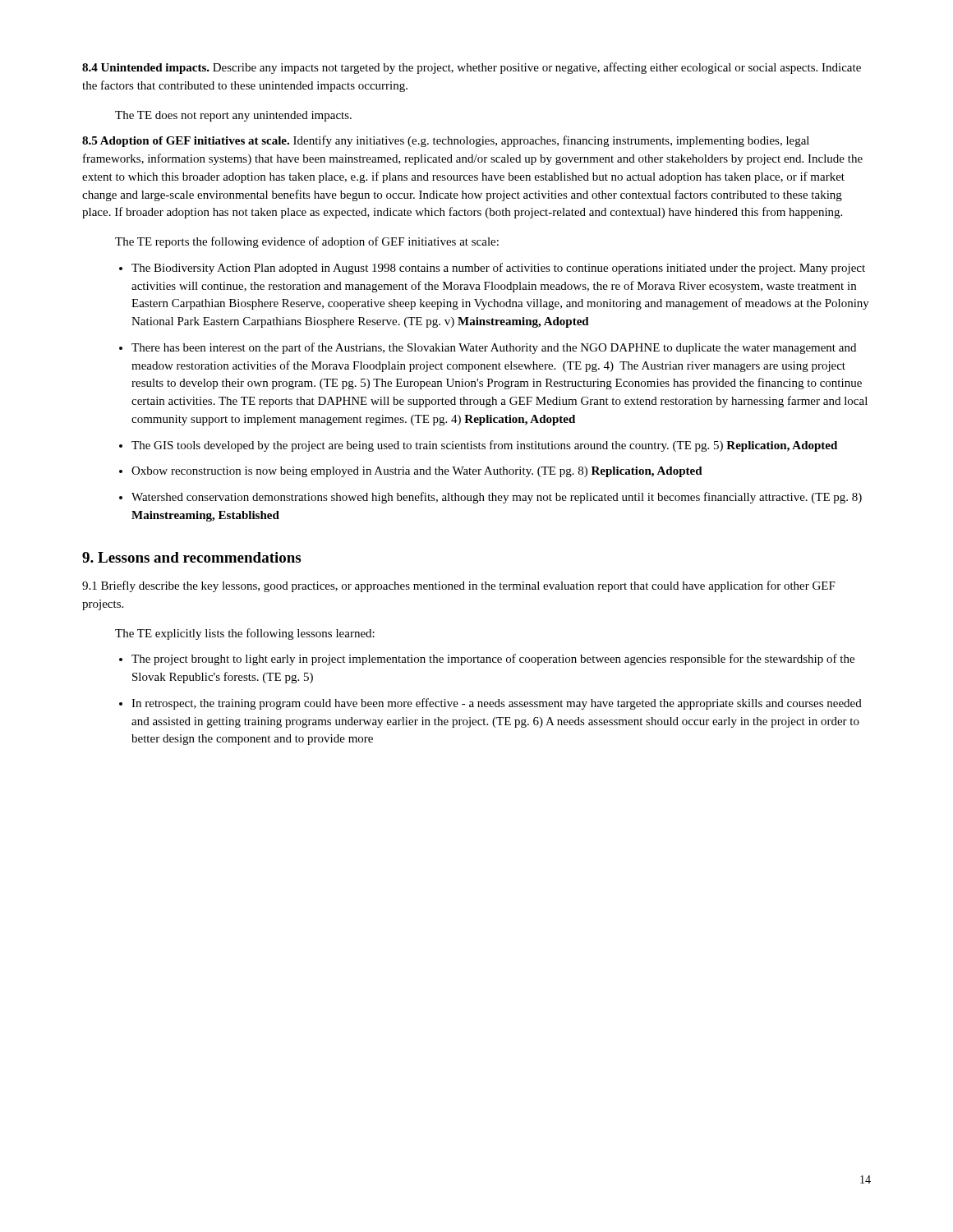Locate the text starting "1 Briefly describe the key lessons, good practices,"

pos(459,595)
